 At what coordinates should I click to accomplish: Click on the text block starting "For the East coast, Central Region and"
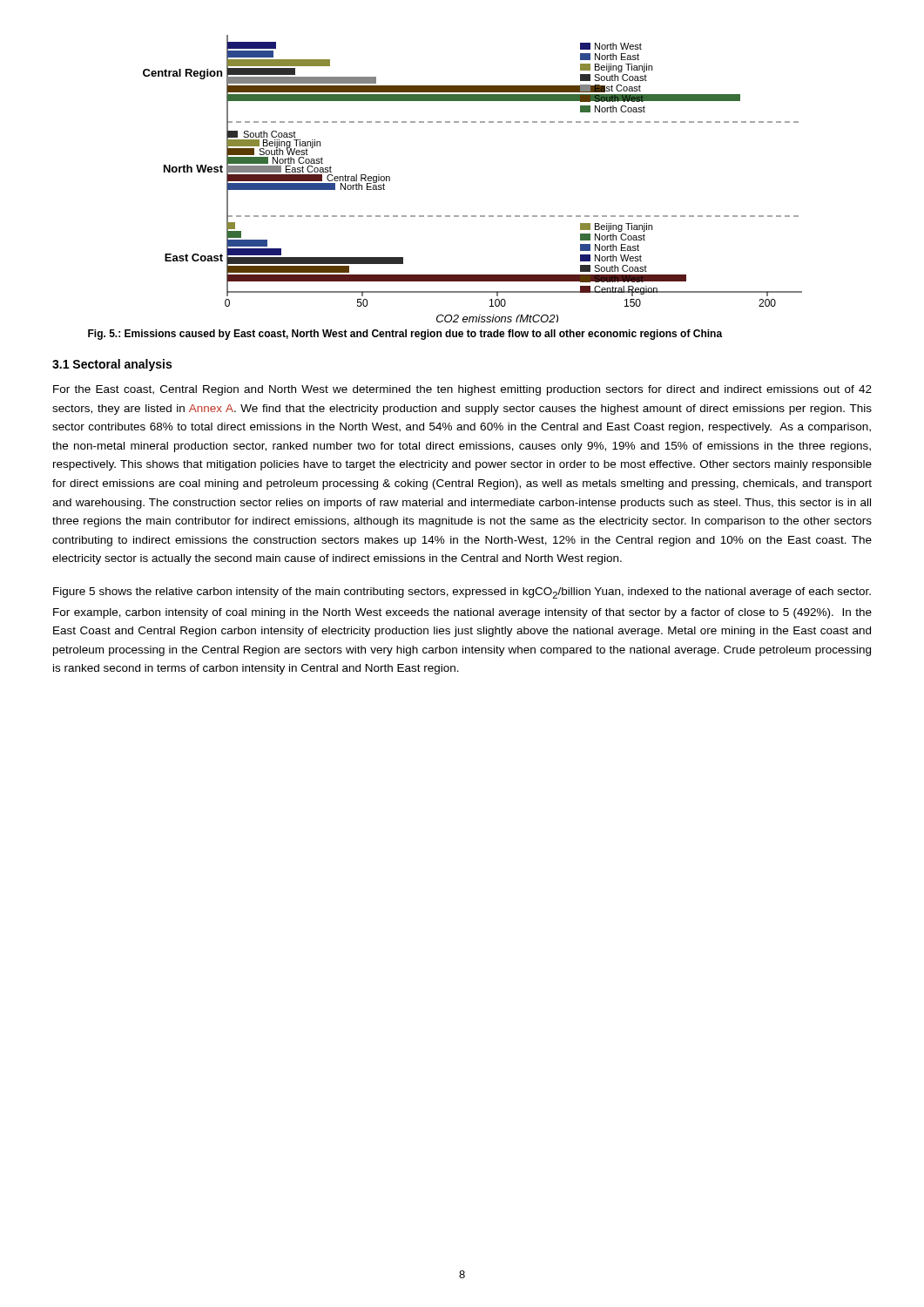pyautogui.click(x=462, y=474)
